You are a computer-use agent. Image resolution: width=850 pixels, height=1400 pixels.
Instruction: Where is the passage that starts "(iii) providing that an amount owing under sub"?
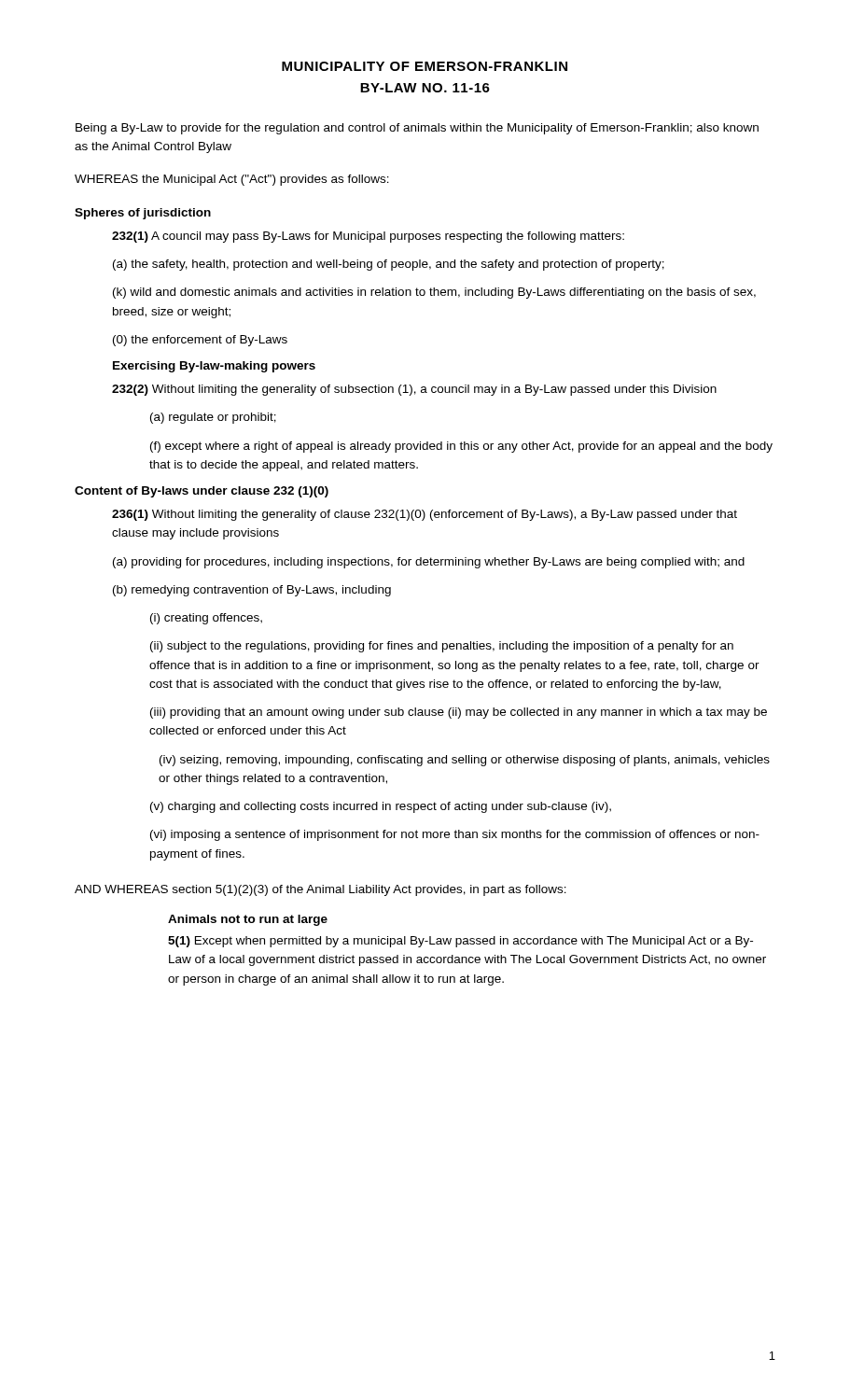pos(458,721)
